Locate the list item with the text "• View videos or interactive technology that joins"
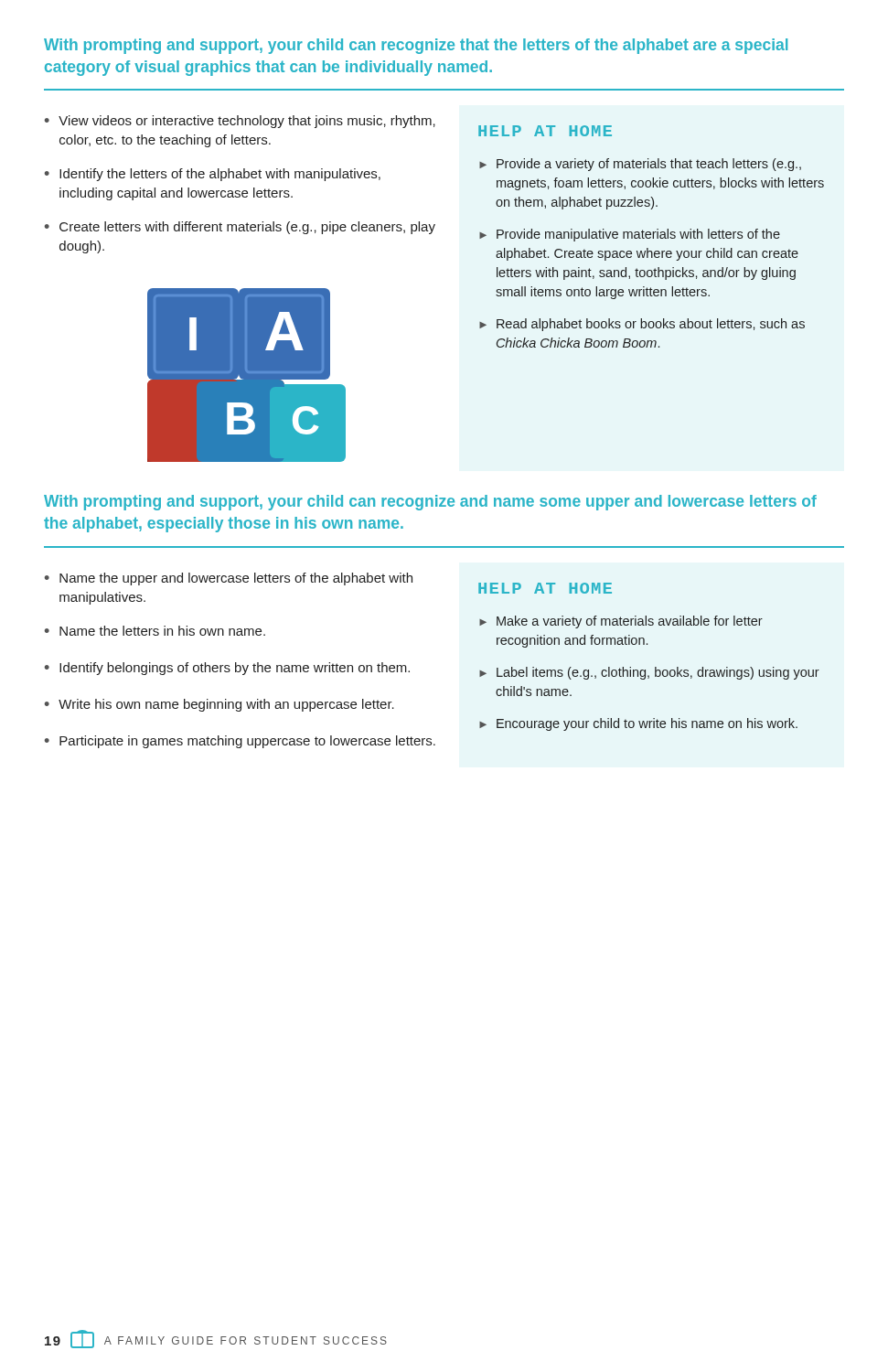 (x=241, y=130)
